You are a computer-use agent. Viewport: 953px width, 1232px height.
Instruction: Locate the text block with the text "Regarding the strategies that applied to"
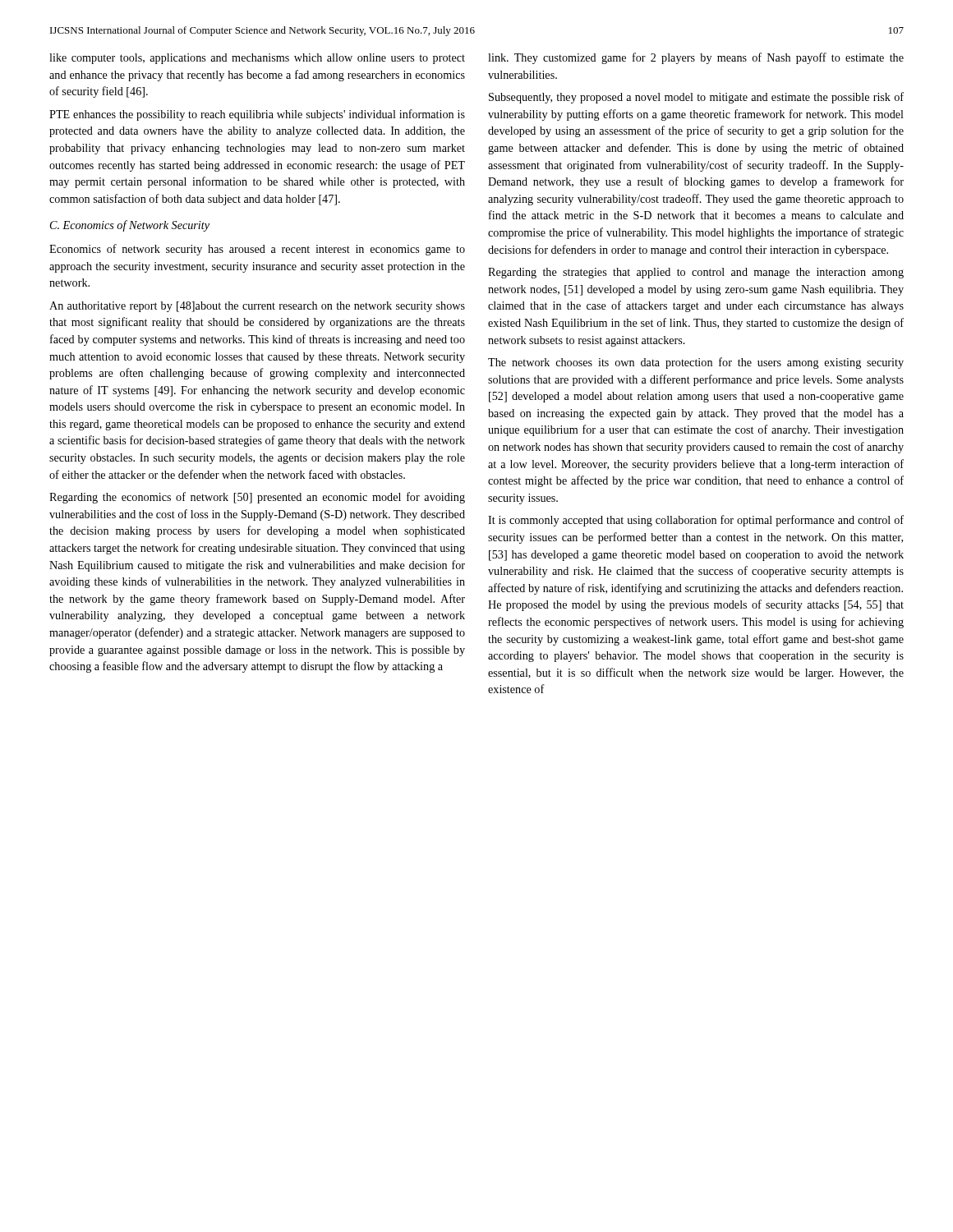[696, 306]
